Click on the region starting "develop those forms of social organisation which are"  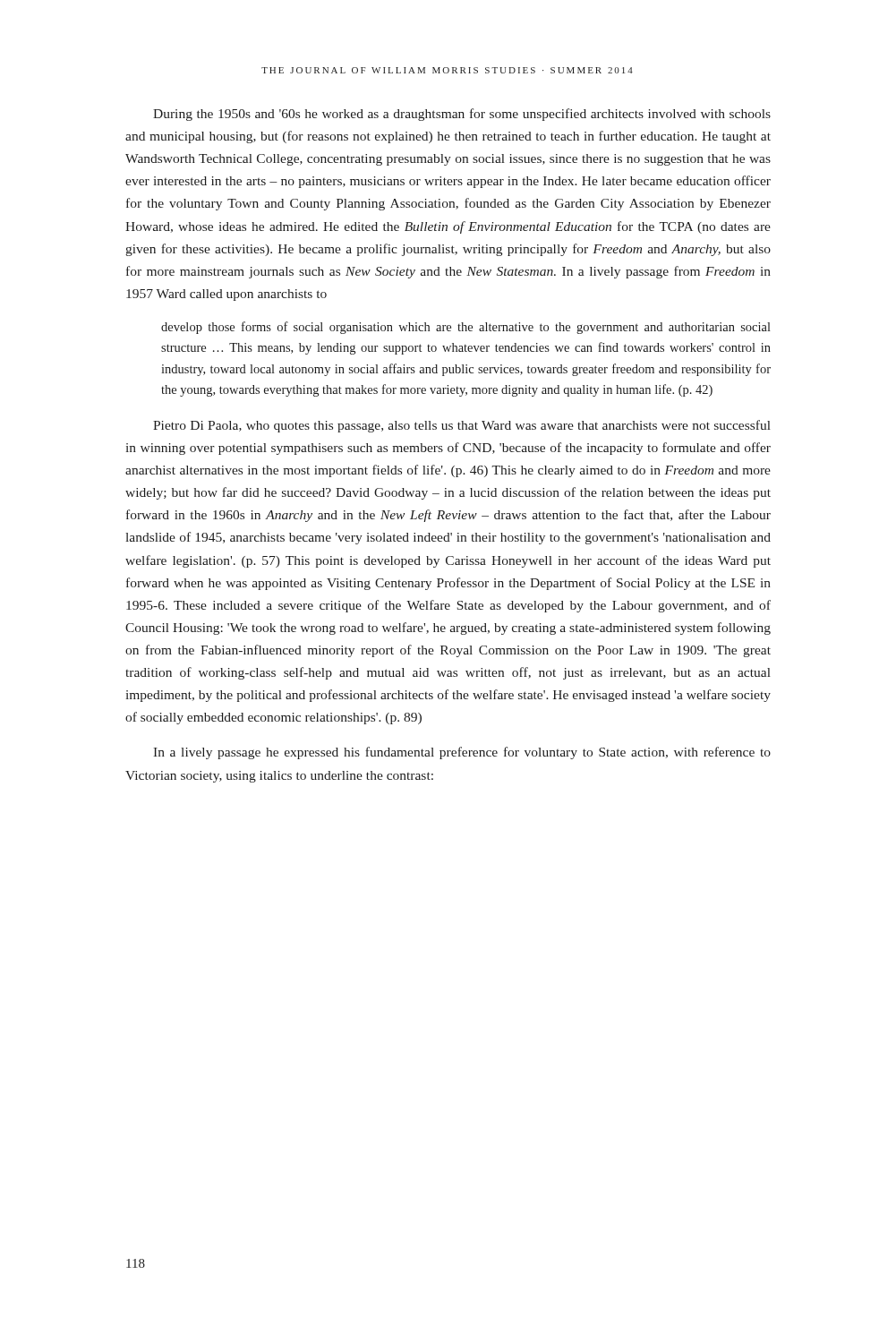click(466, 358)
